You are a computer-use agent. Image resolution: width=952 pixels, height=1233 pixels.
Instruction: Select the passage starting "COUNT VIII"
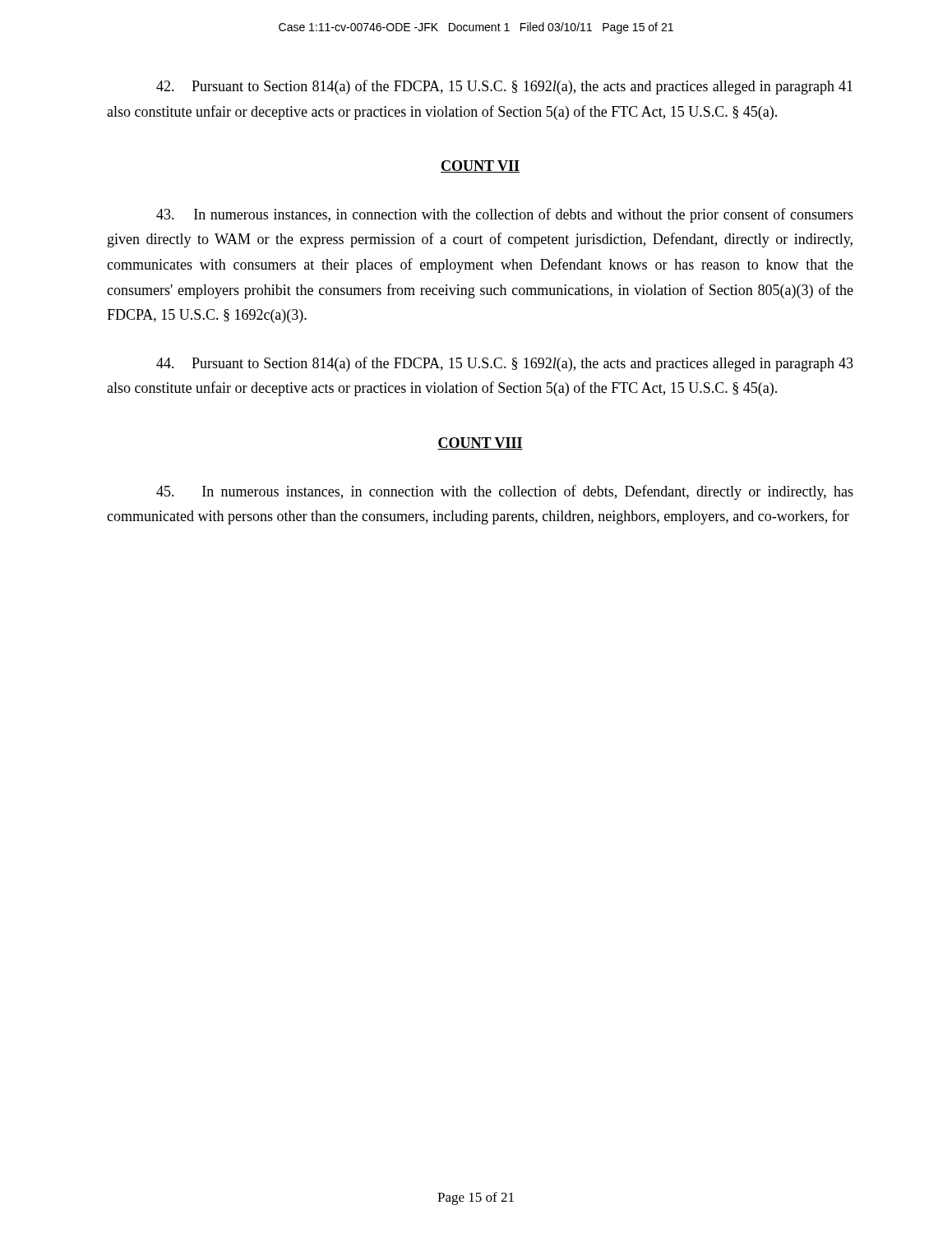click(480, 443)
